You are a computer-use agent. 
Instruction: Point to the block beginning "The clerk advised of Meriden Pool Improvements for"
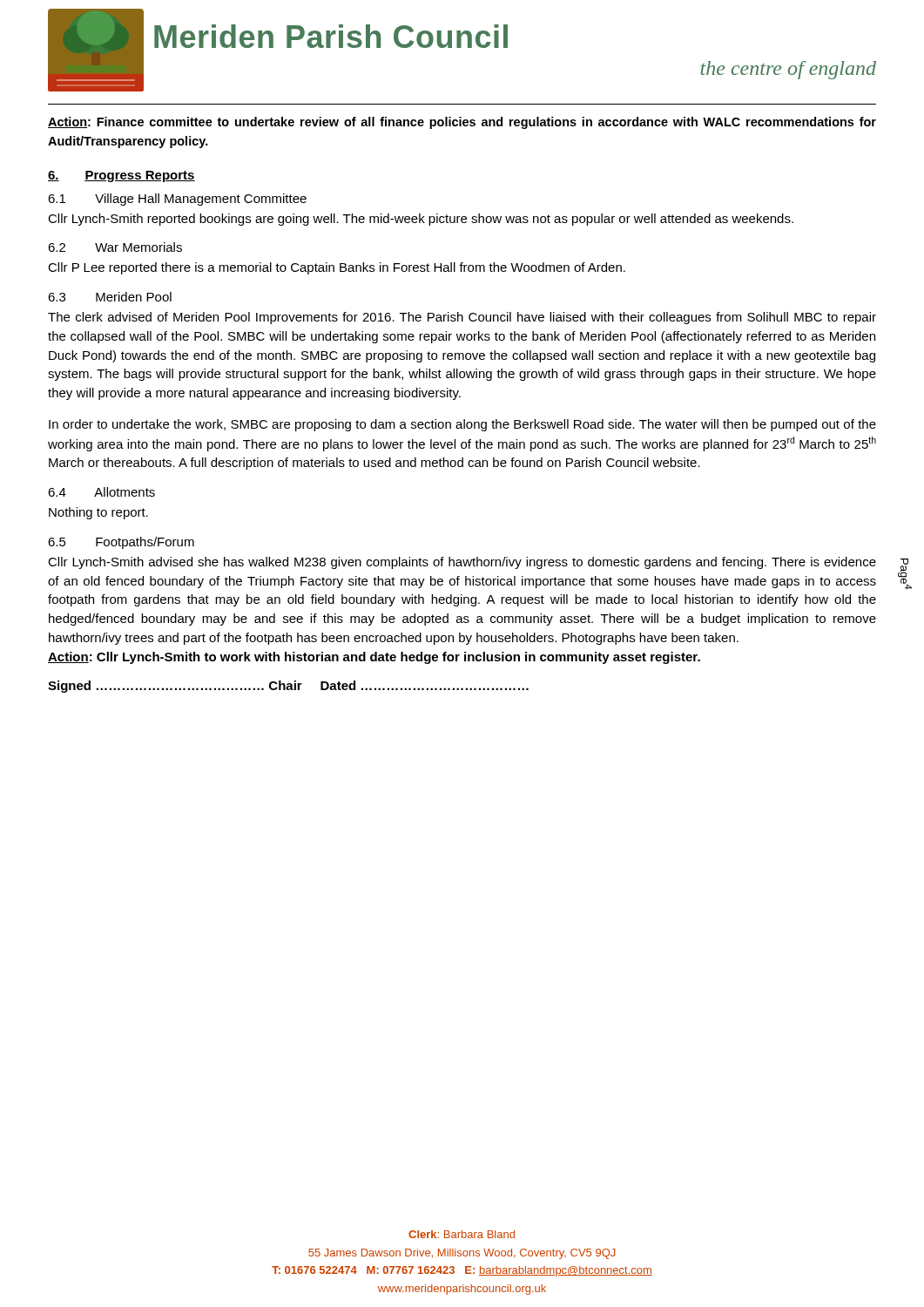click(462, 355)
